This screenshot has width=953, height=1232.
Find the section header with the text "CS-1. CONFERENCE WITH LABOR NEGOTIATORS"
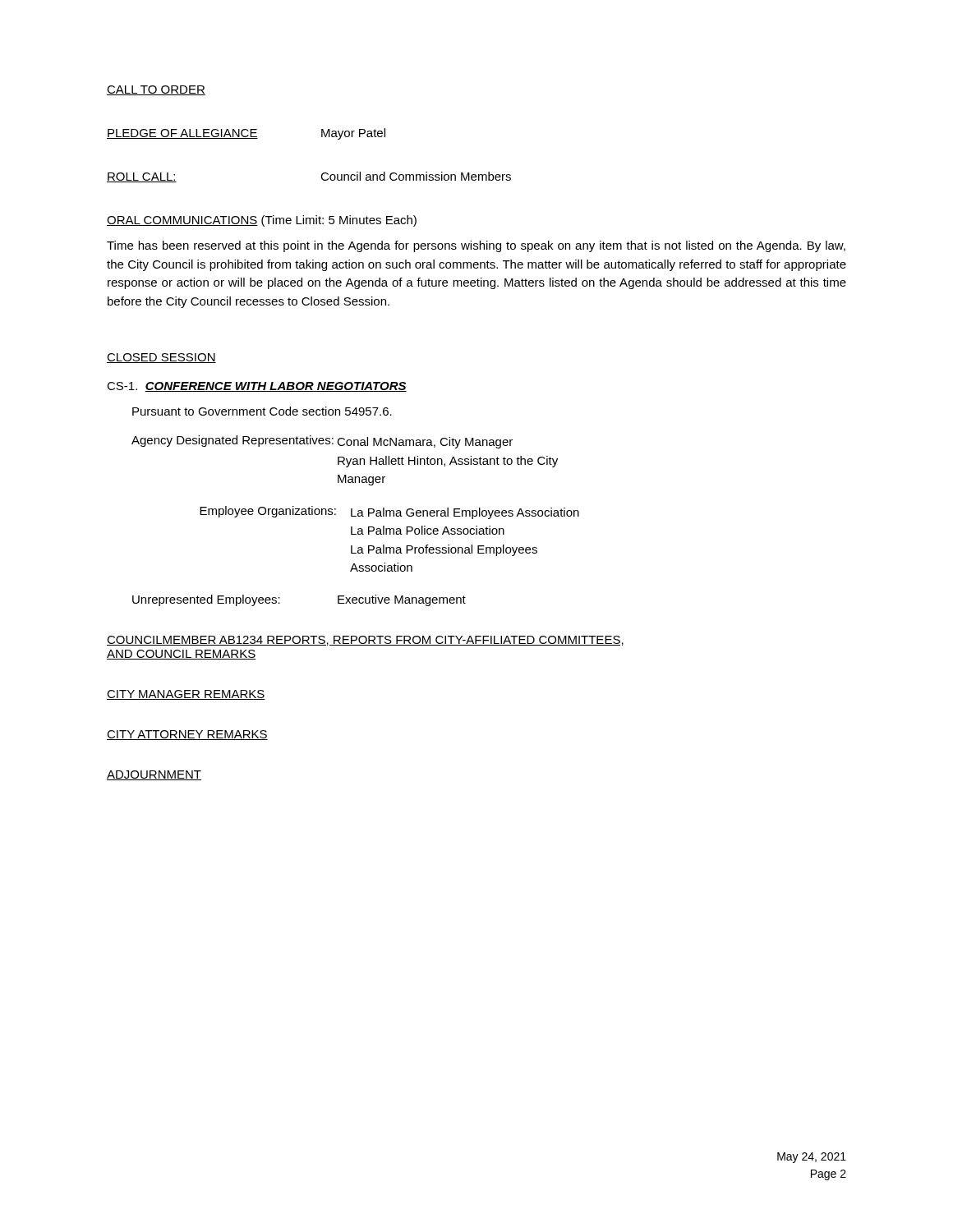[x=257, y=386]
